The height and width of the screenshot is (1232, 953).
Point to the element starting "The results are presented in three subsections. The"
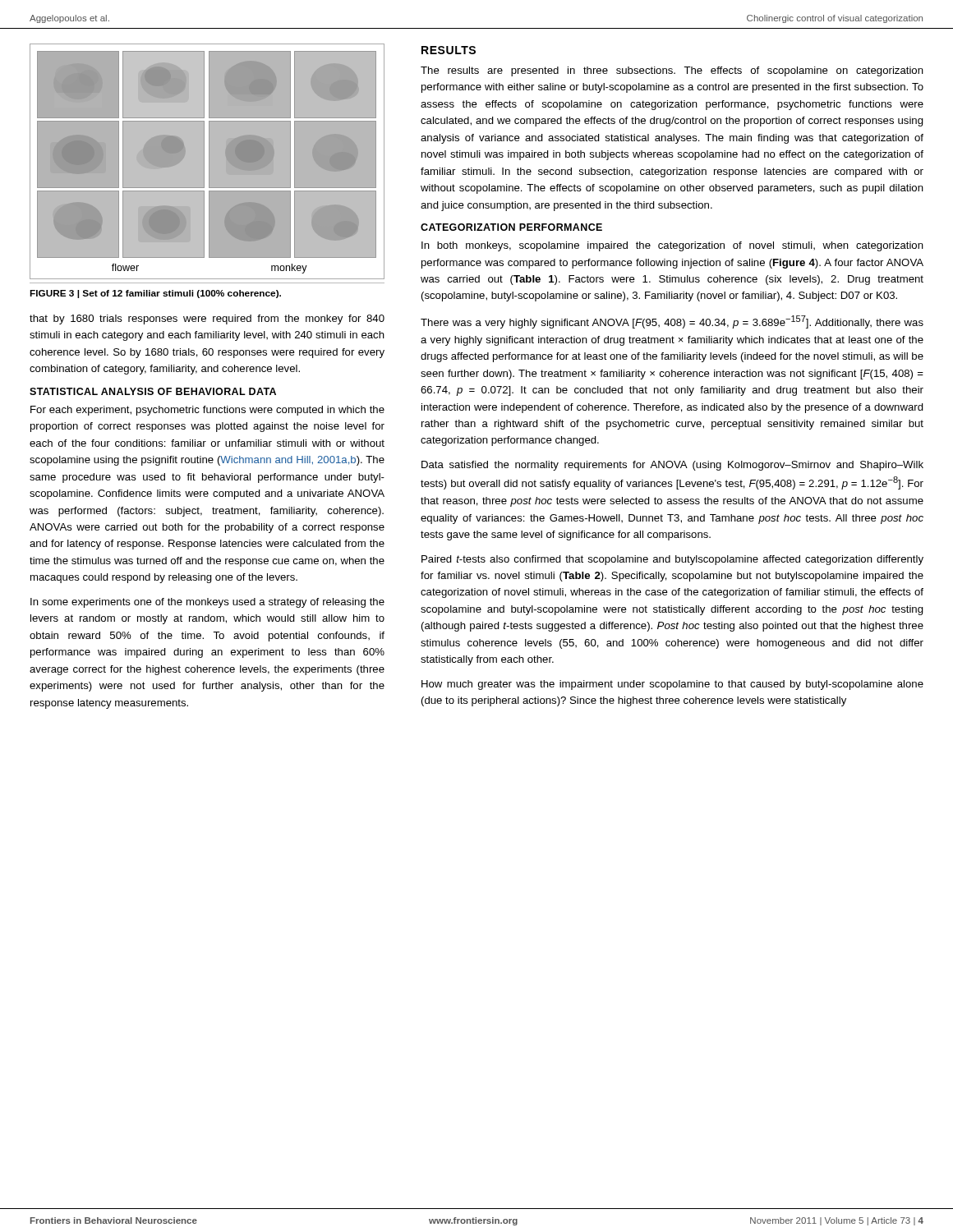672,138
